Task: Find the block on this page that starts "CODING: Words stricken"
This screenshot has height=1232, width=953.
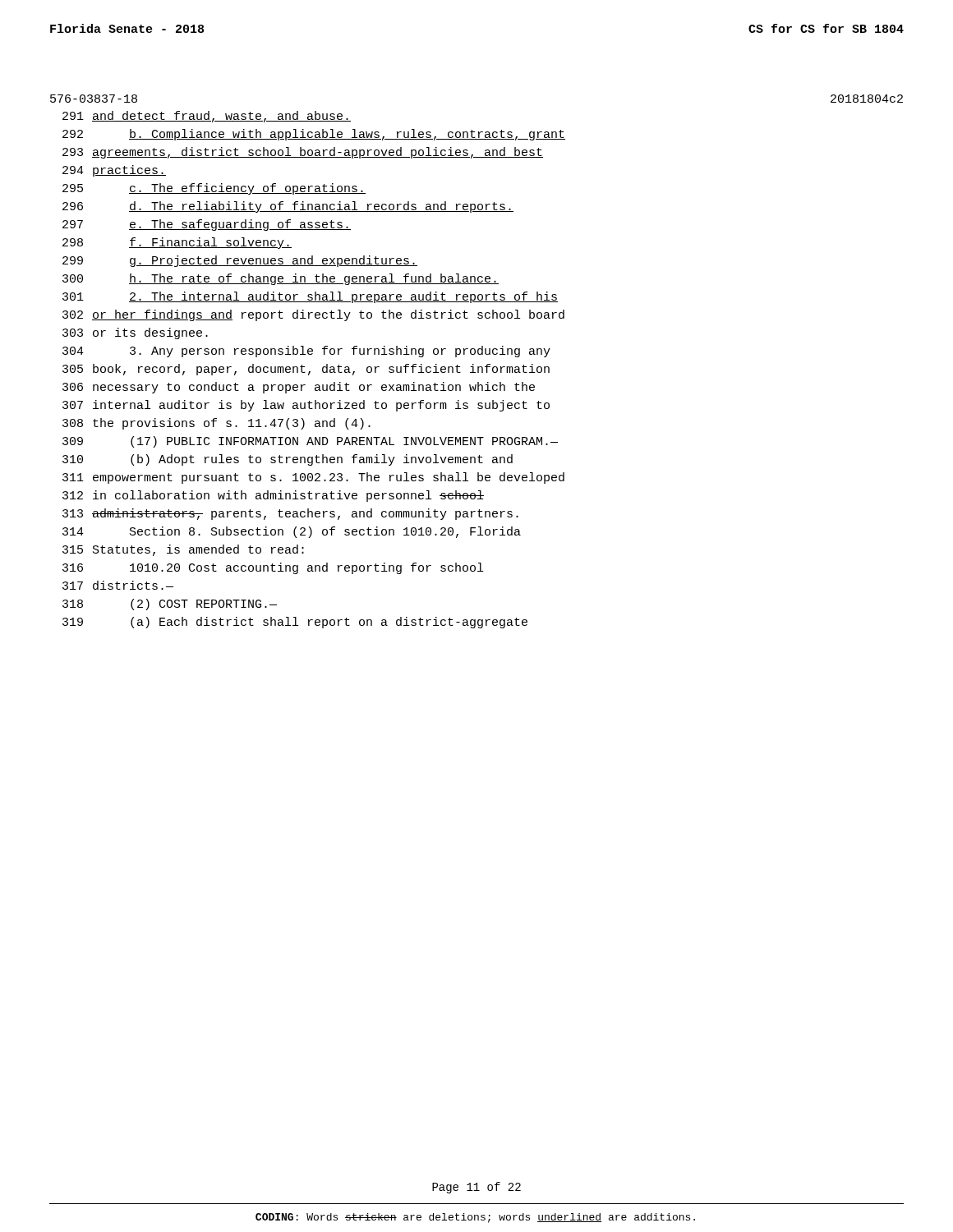Action: pos(476,1218)
